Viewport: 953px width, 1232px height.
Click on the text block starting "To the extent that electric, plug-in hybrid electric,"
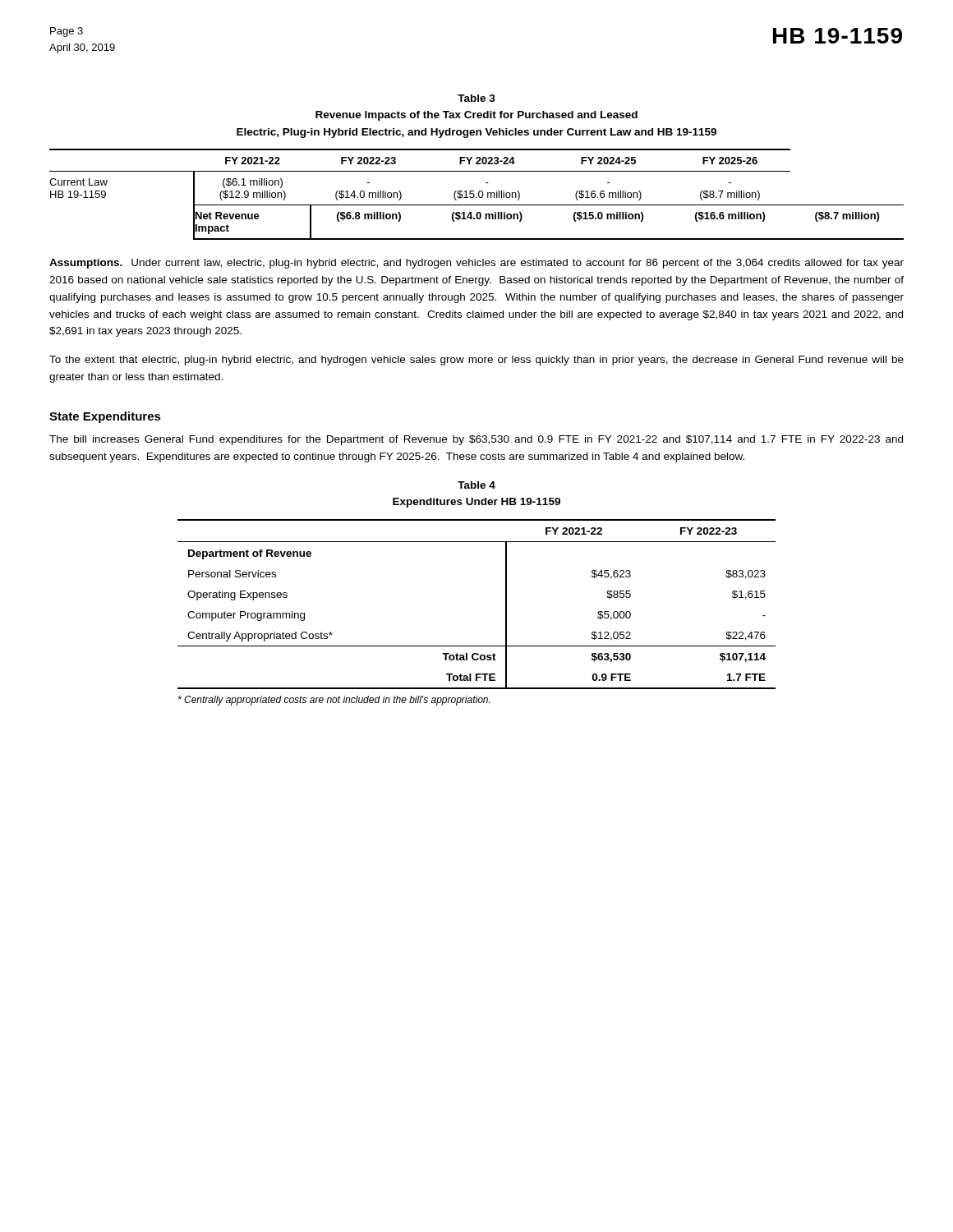tap(476, 368)
